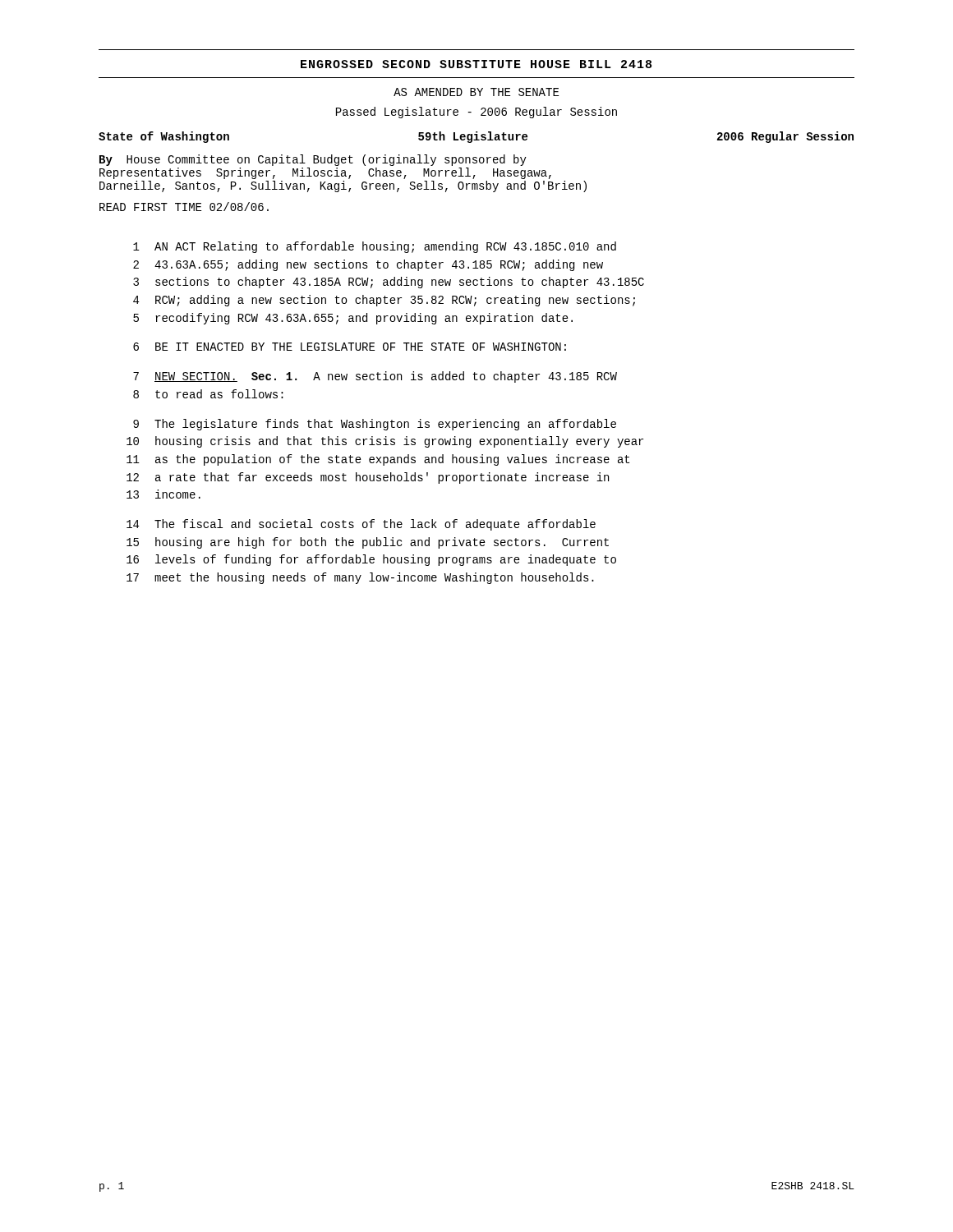Where is the passage that starts "State of Washington 59th Legislature 2006 Regular"?
The height and width of the screenshot is (1232, 953).
tap(476, 137)
